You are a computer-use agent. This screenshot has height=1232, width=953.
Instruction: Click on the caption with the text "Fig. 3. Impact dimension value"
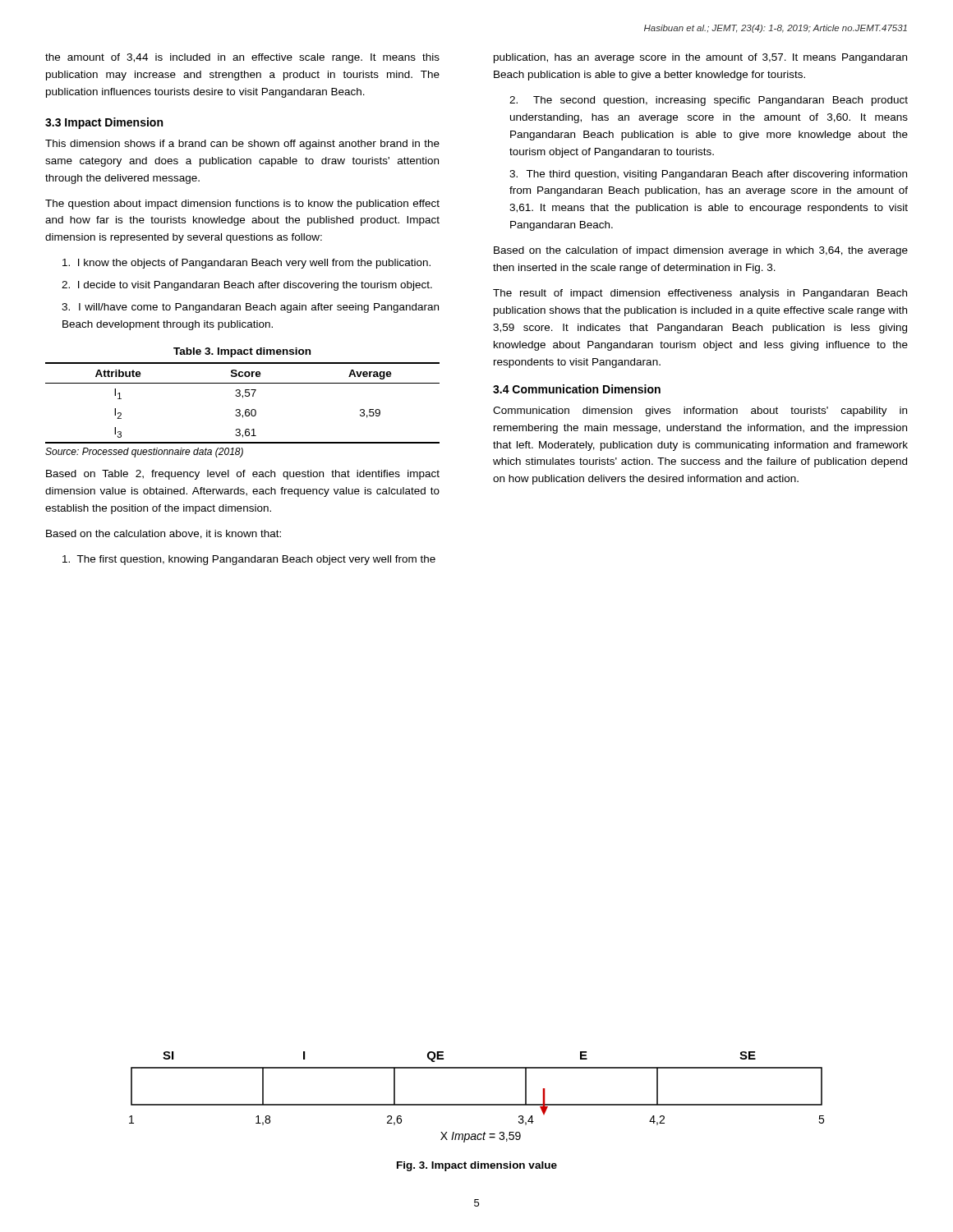[476, 1165]
